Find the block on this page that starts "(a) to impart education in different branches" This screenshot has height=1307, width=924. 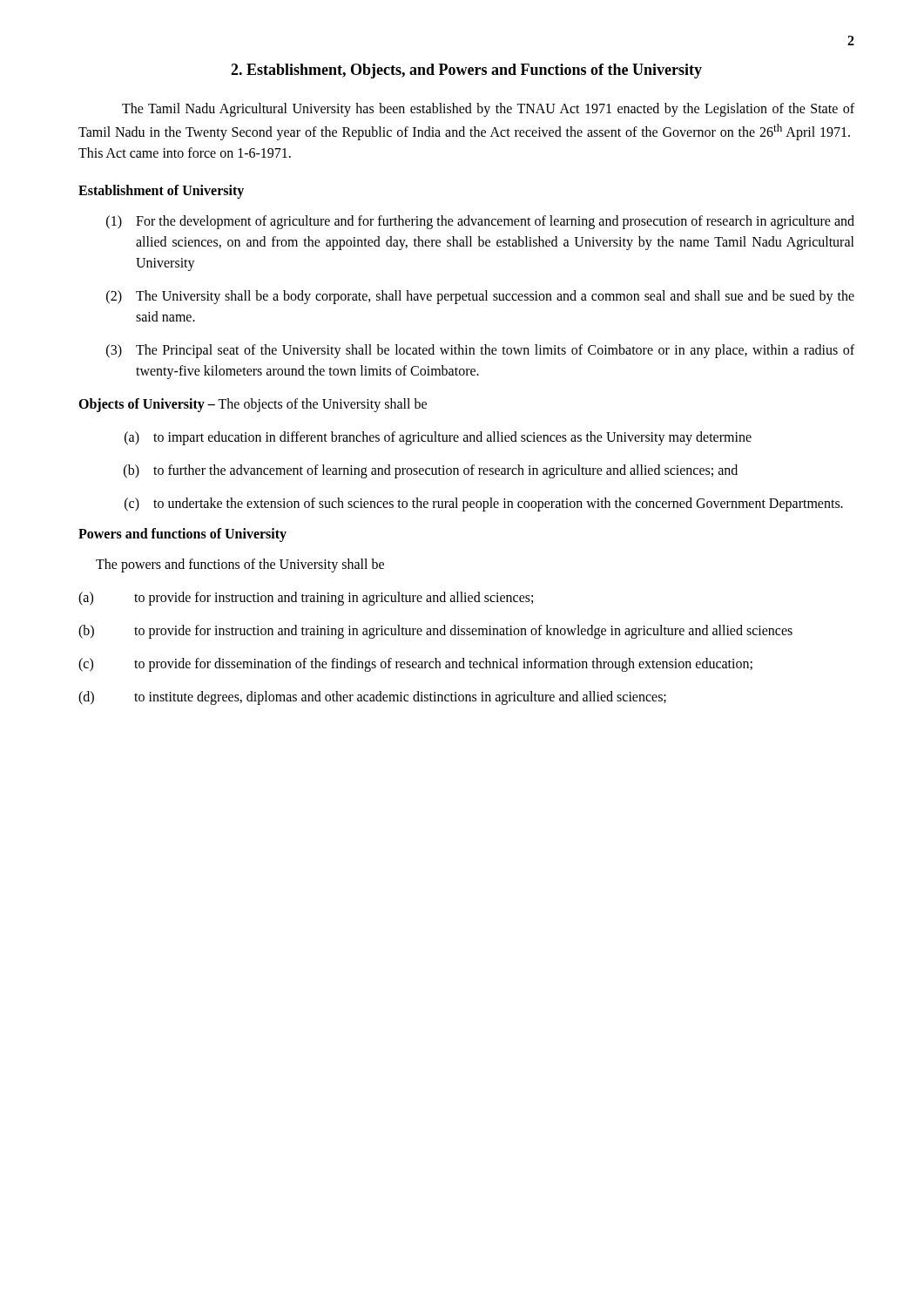click(475, 438)
